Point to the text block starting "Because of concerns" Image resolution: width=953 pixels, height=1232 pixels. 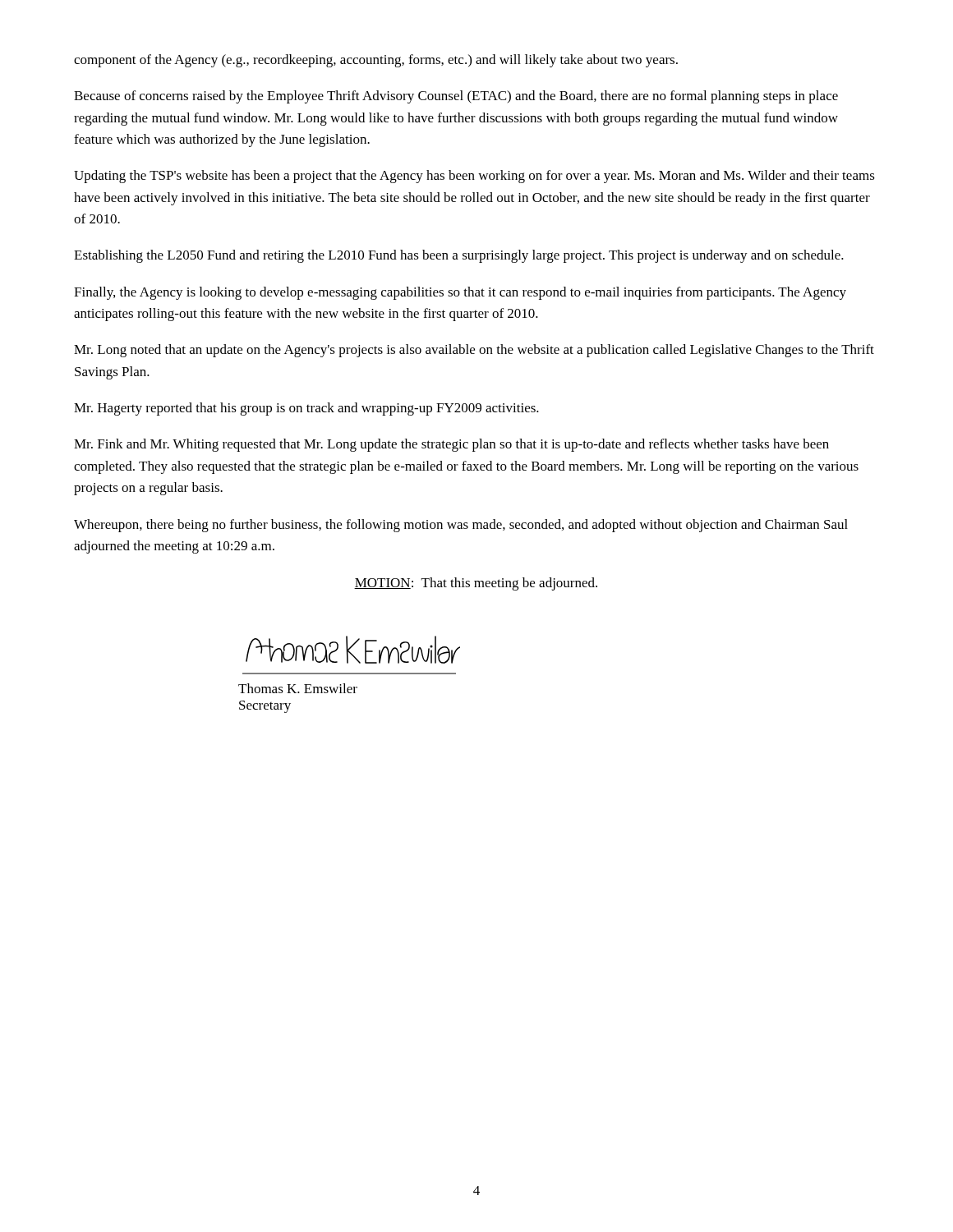pos(476,118)
